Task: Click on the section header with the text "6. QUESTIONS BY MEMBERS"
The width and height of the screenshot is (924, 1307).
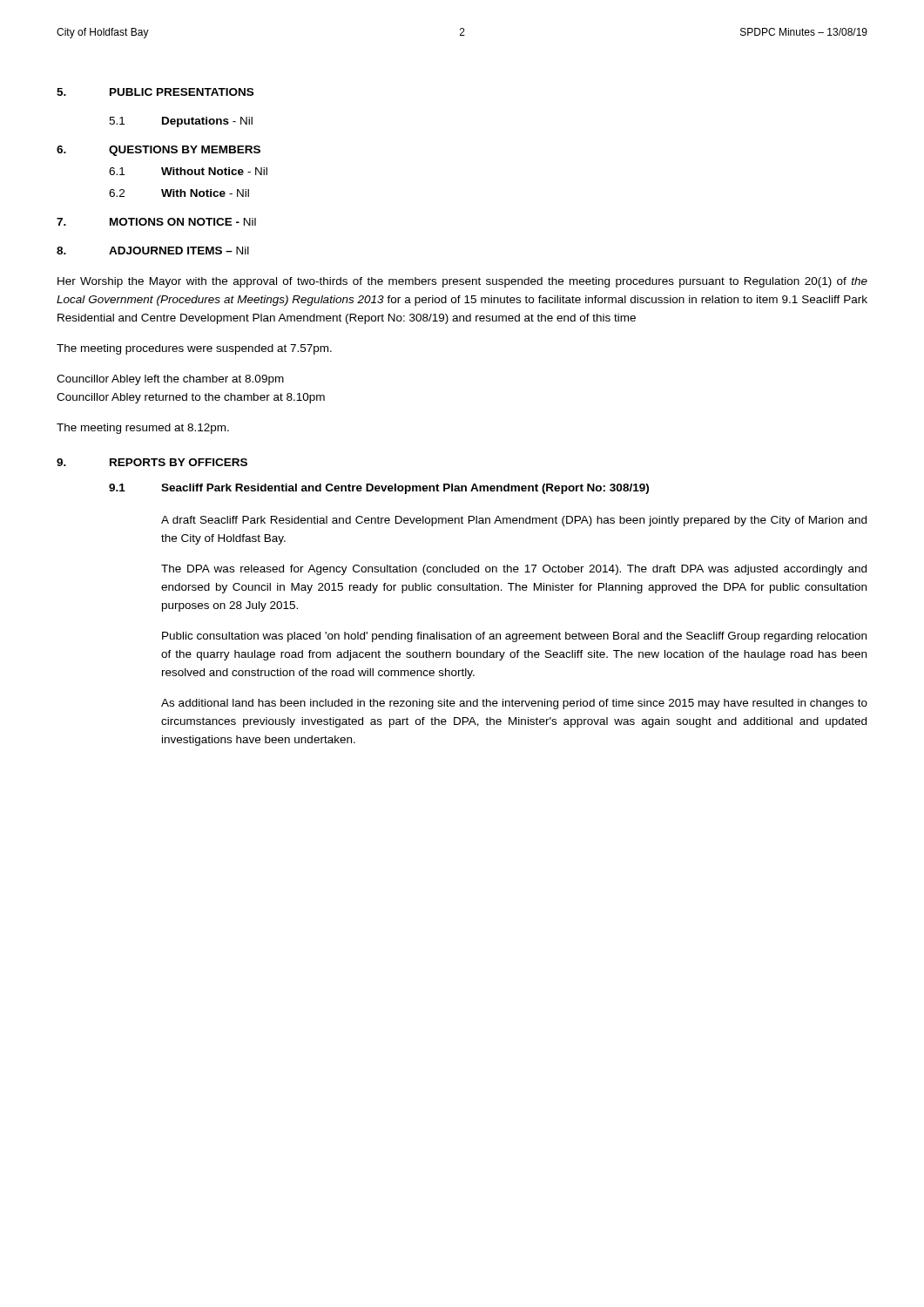Action: (x=159, y=149)
